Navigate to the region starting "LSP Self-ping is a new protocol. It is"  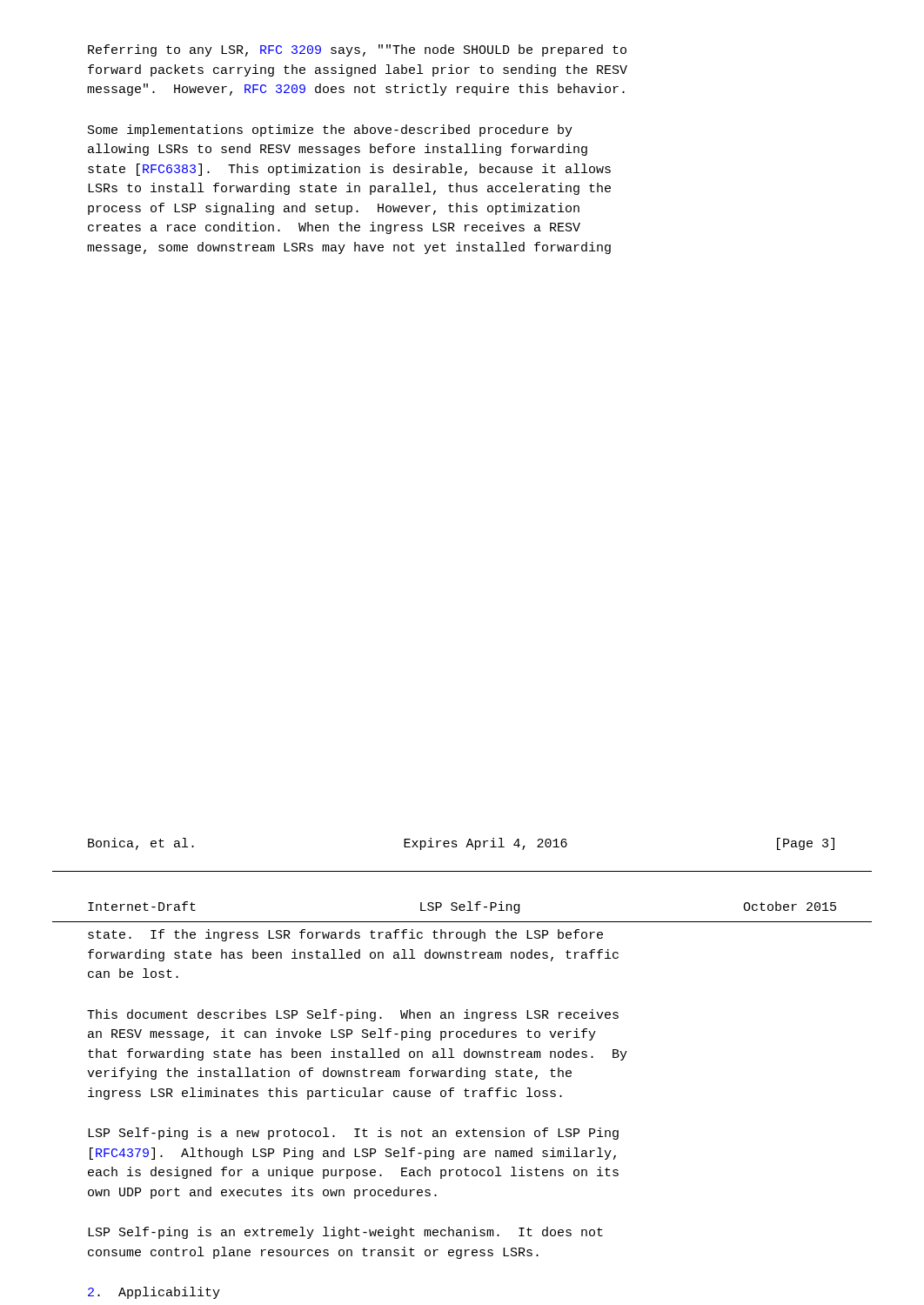coord(353,1163)
